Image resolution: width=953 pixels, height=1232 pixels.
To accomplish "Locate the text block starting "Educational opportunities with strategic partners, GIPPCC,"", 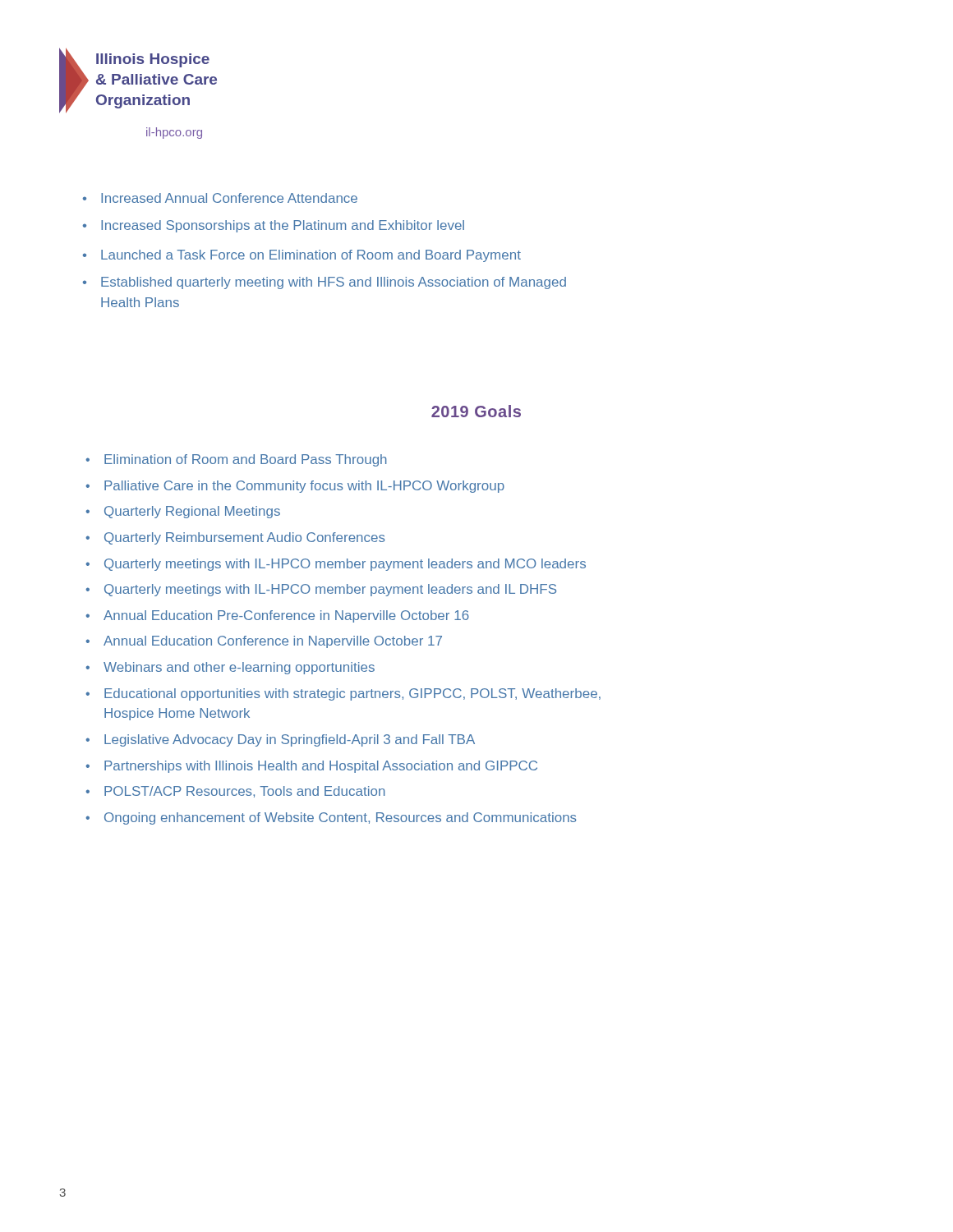I will coord(353,704).
